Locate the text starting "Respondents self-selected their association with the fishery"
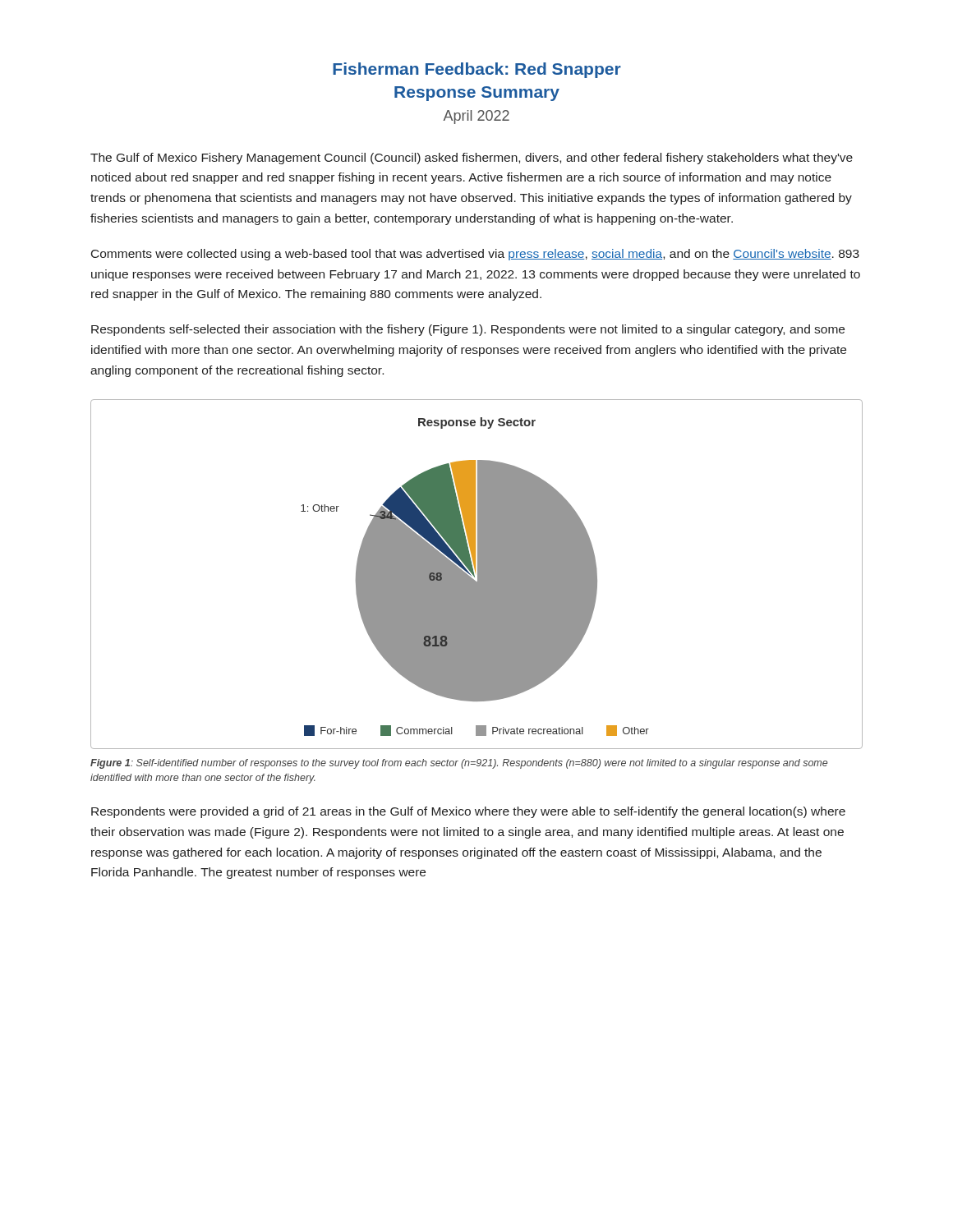 pos(469,350)
